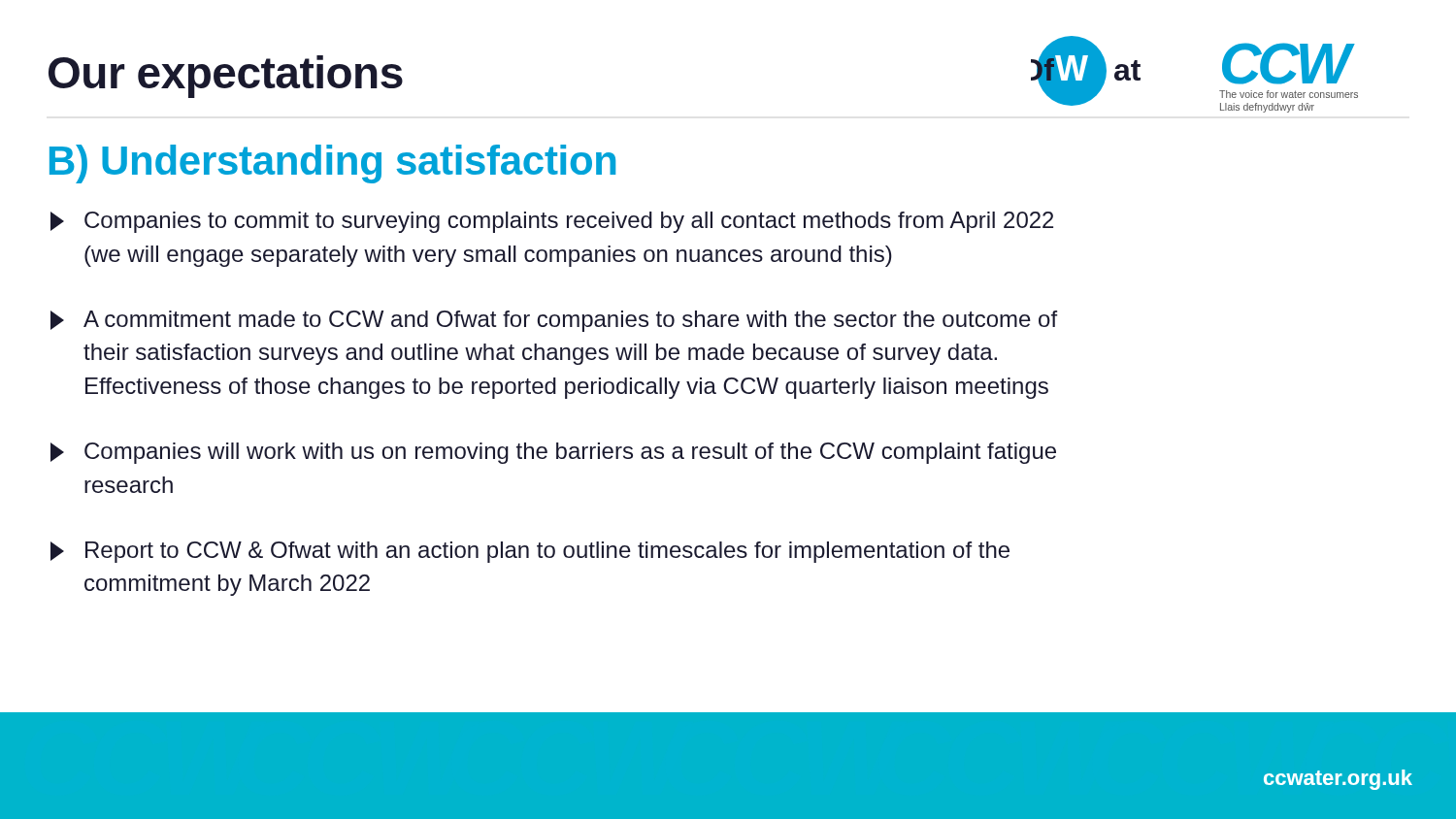This screenshot has width=1456, height=819.
Task: Find "Our expectations" on this page
Action: click(225, 73)
